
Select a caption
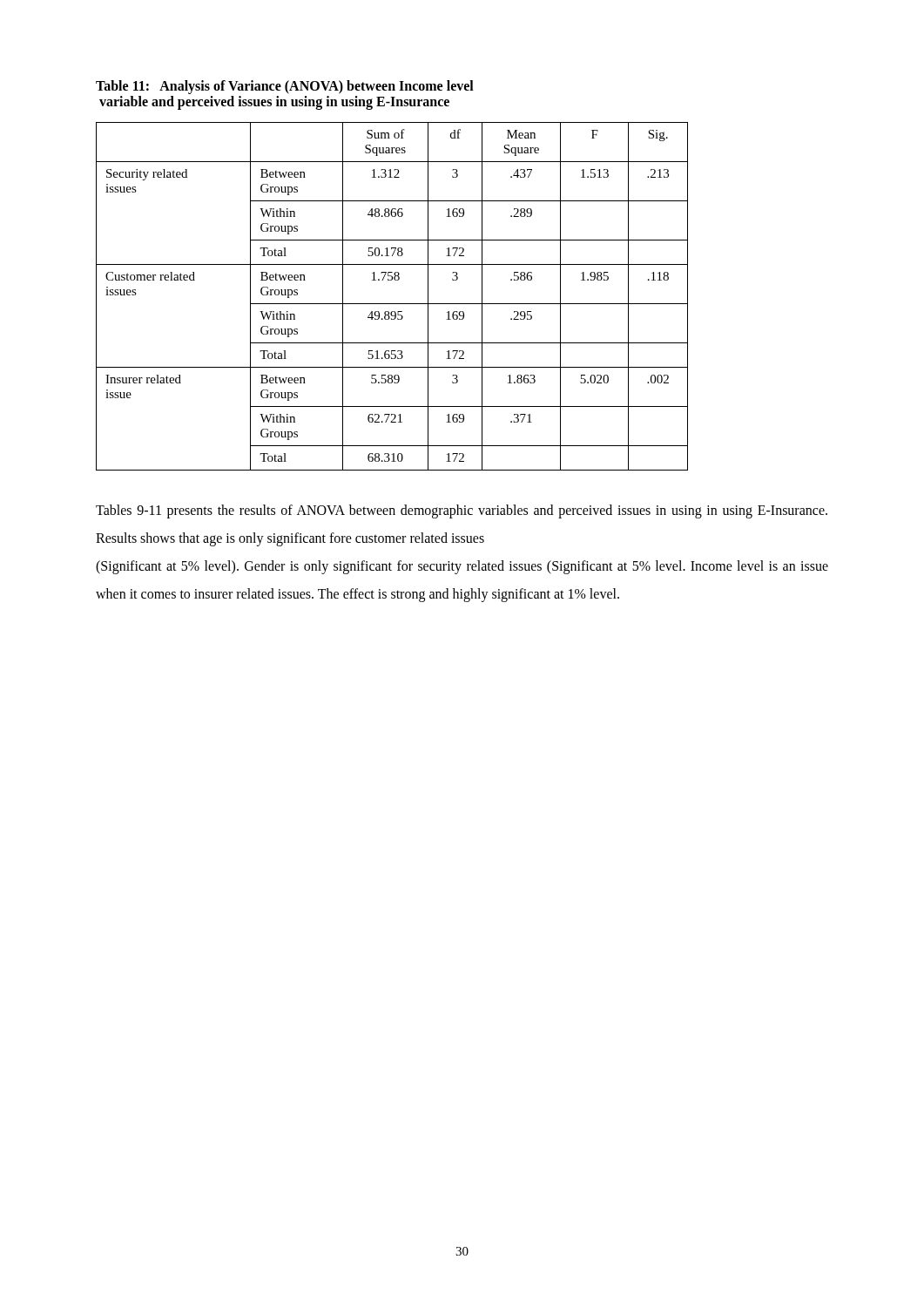(x=462, y=94)
